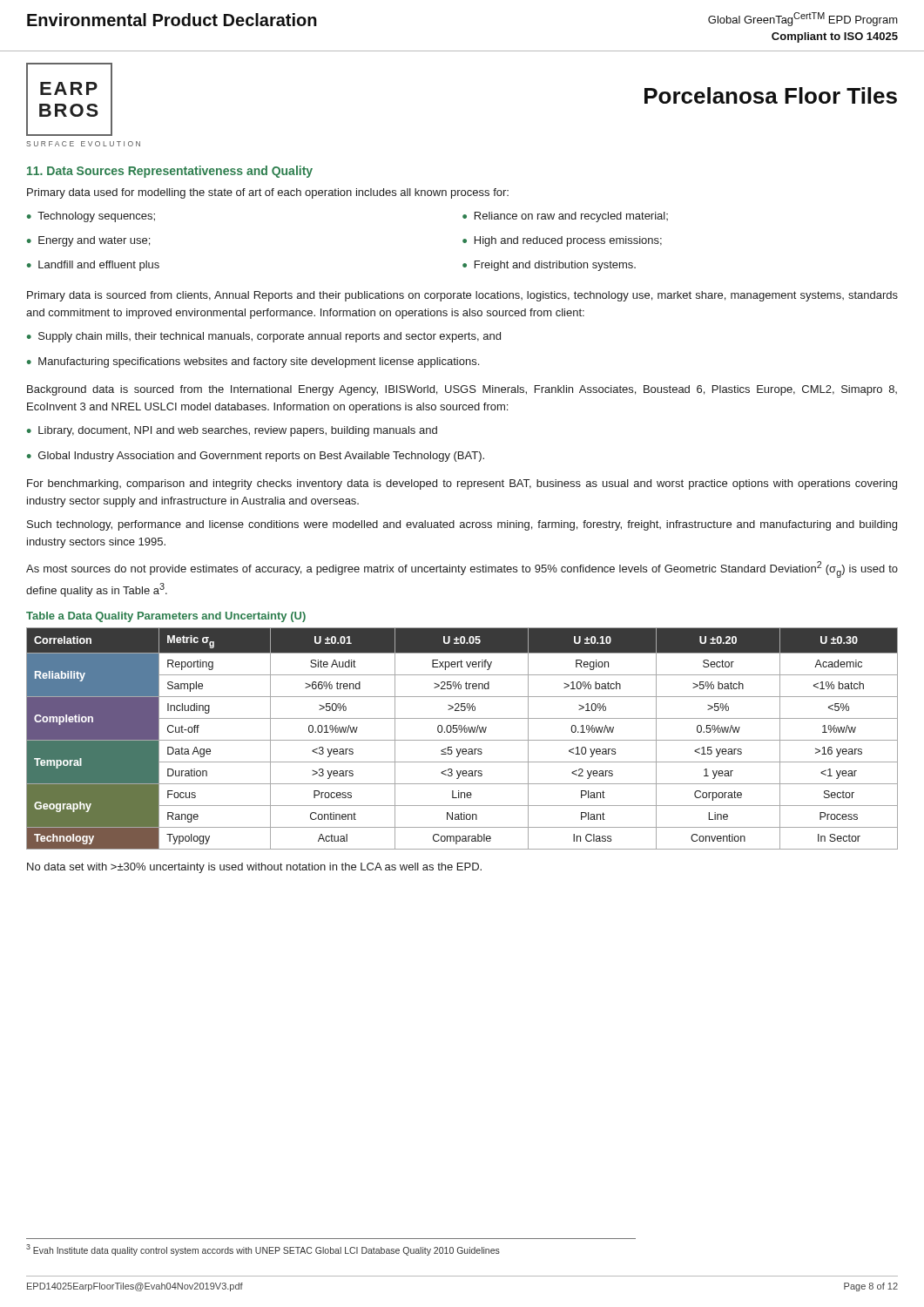This screenshot has height=1307, width=924.
Task: Select the region starting "No data set"
Action: [x=254, y=867]
